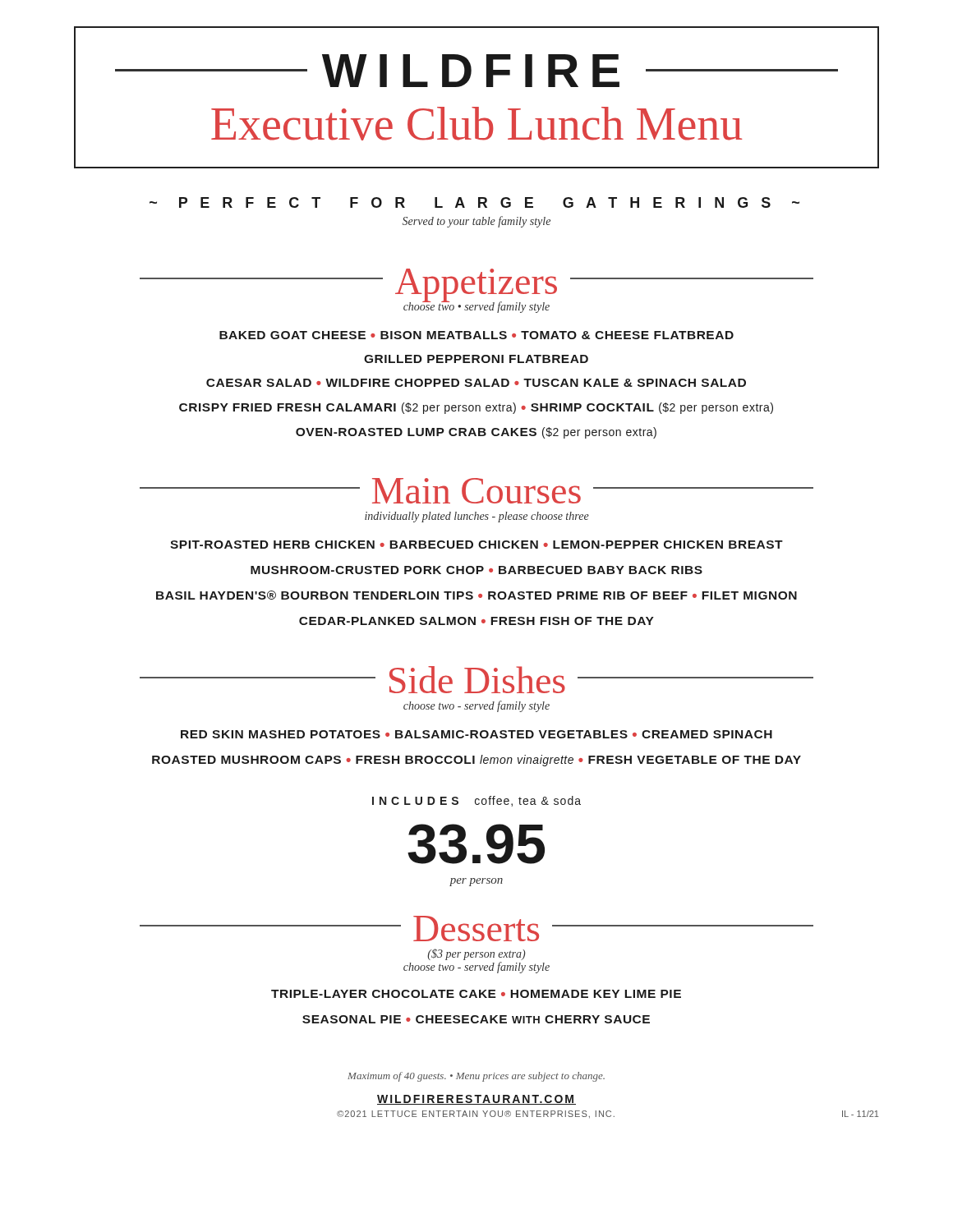
Task: Find the block on this page that starts "SPIT-ROASTED HERB CHICKEN • BARBECUED CHICKEN"
Action: (476, 584)
